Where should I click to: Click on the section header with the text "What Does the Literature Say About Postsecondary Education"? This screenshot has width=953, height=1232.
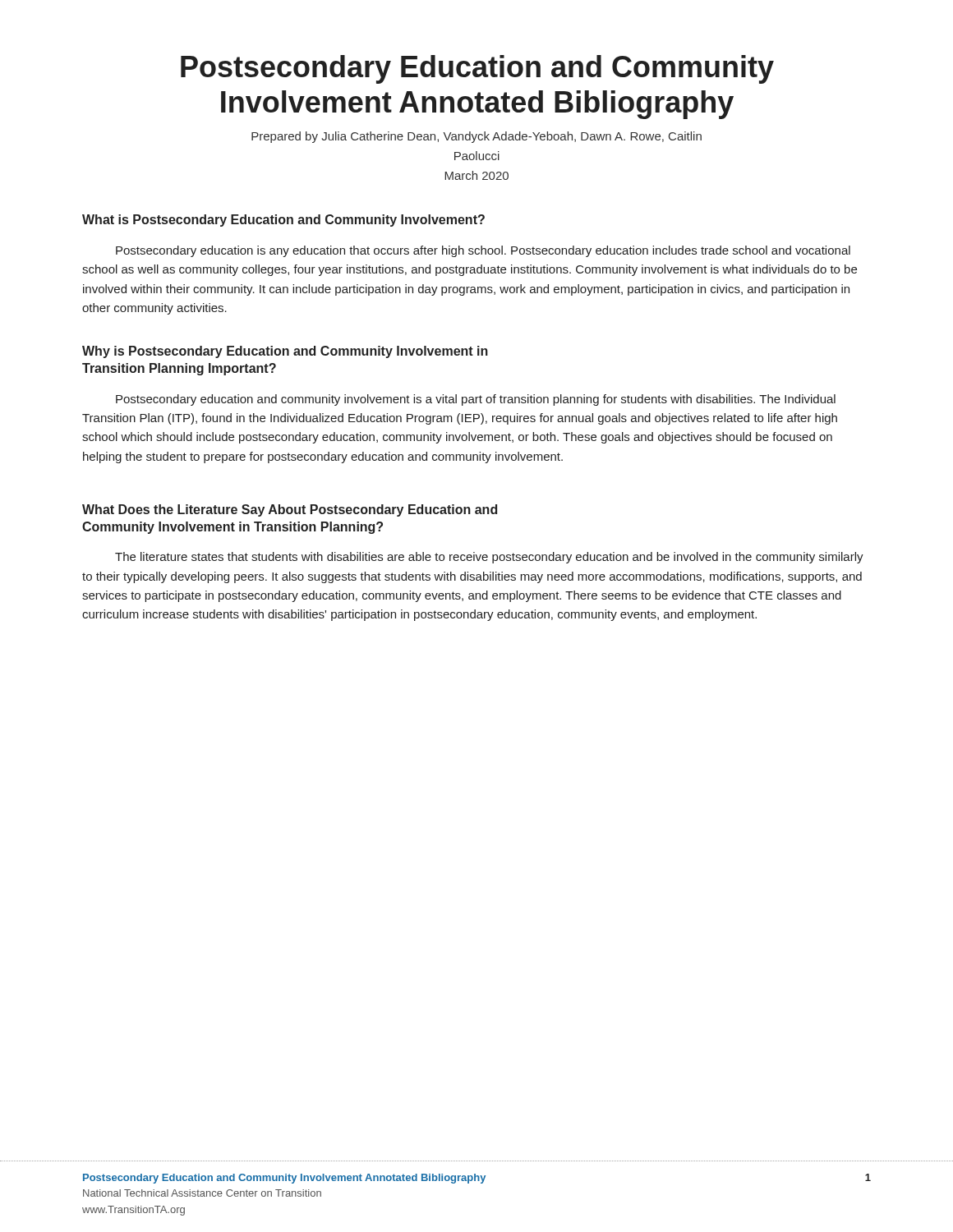coord(290,518)
